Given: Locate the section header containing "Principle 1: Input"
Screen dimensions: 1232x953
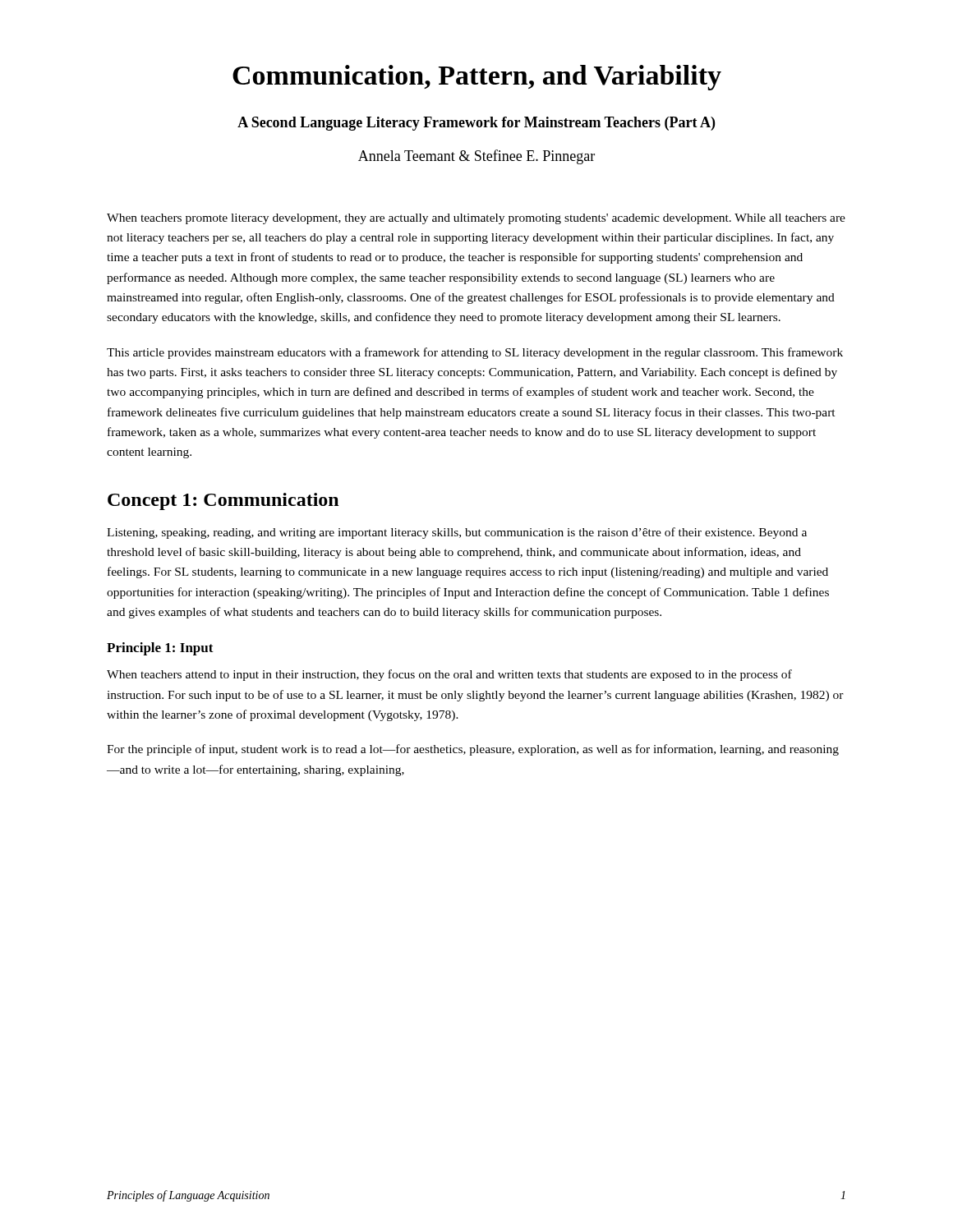Looking at the screenshot, I should tap(160, 648).
